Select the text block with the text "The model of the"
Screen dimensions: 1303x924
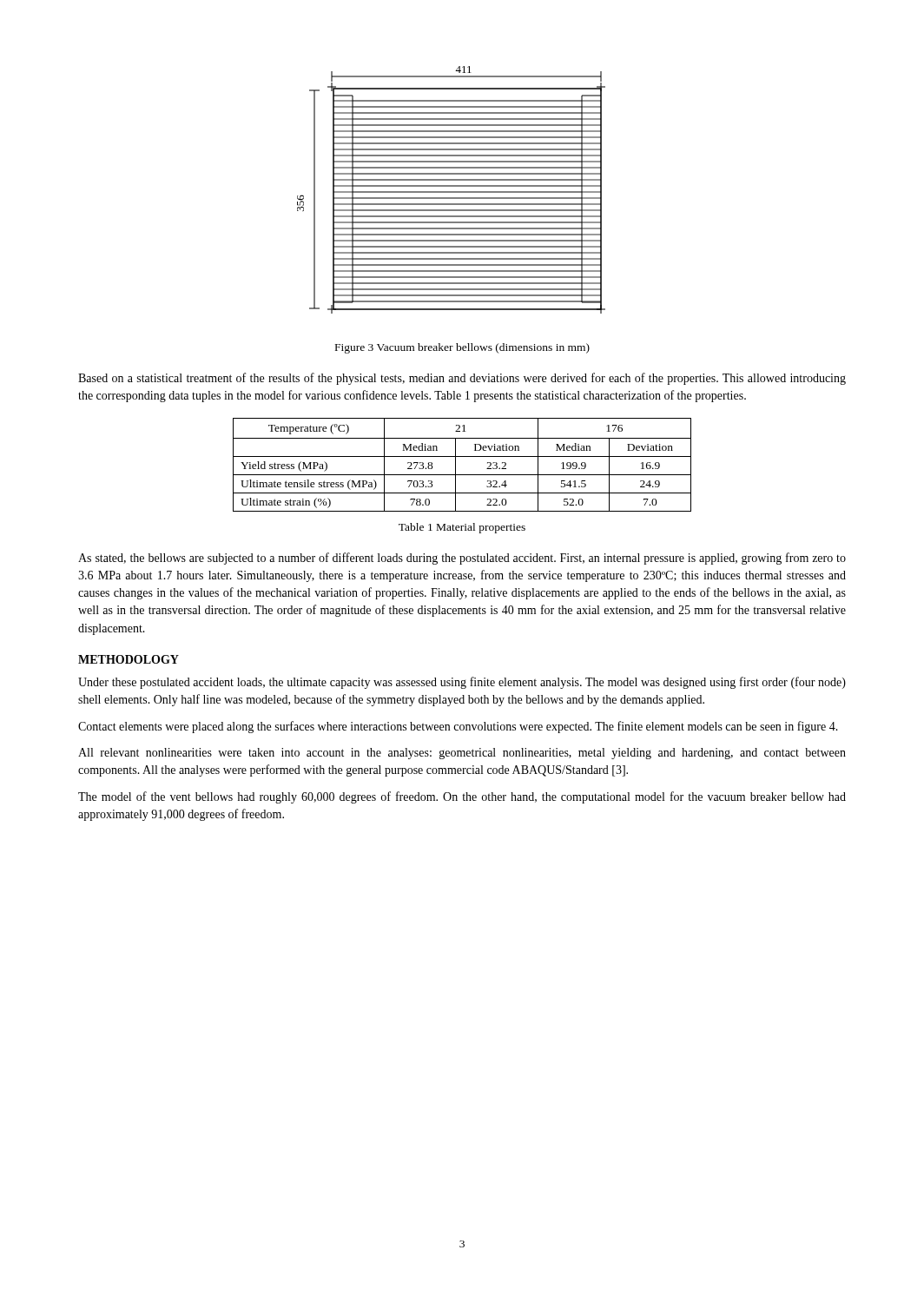click(462, 805)
